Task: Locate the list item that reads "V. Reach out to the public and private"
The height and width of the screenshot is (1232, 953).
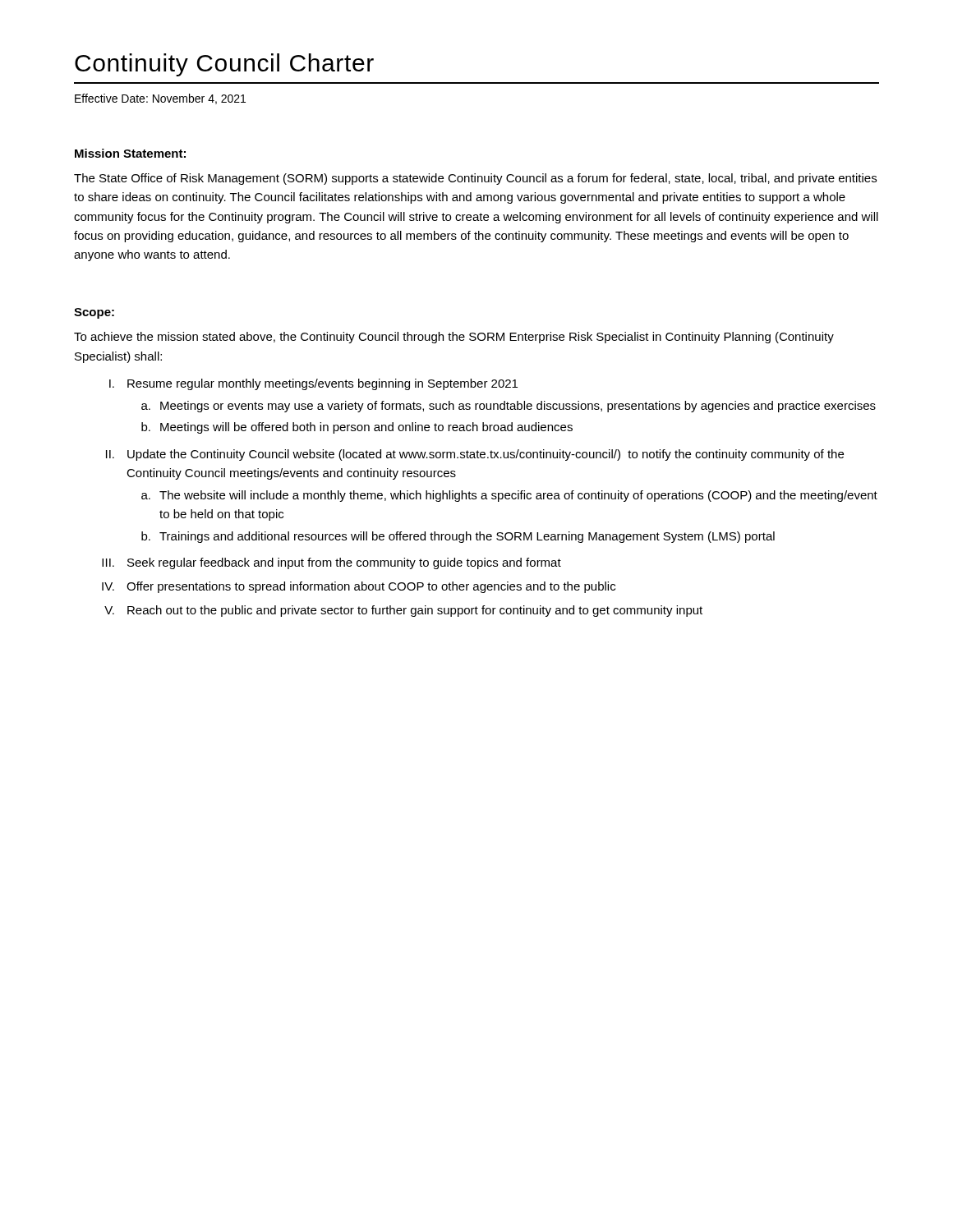Action: (x=481, y=610)
